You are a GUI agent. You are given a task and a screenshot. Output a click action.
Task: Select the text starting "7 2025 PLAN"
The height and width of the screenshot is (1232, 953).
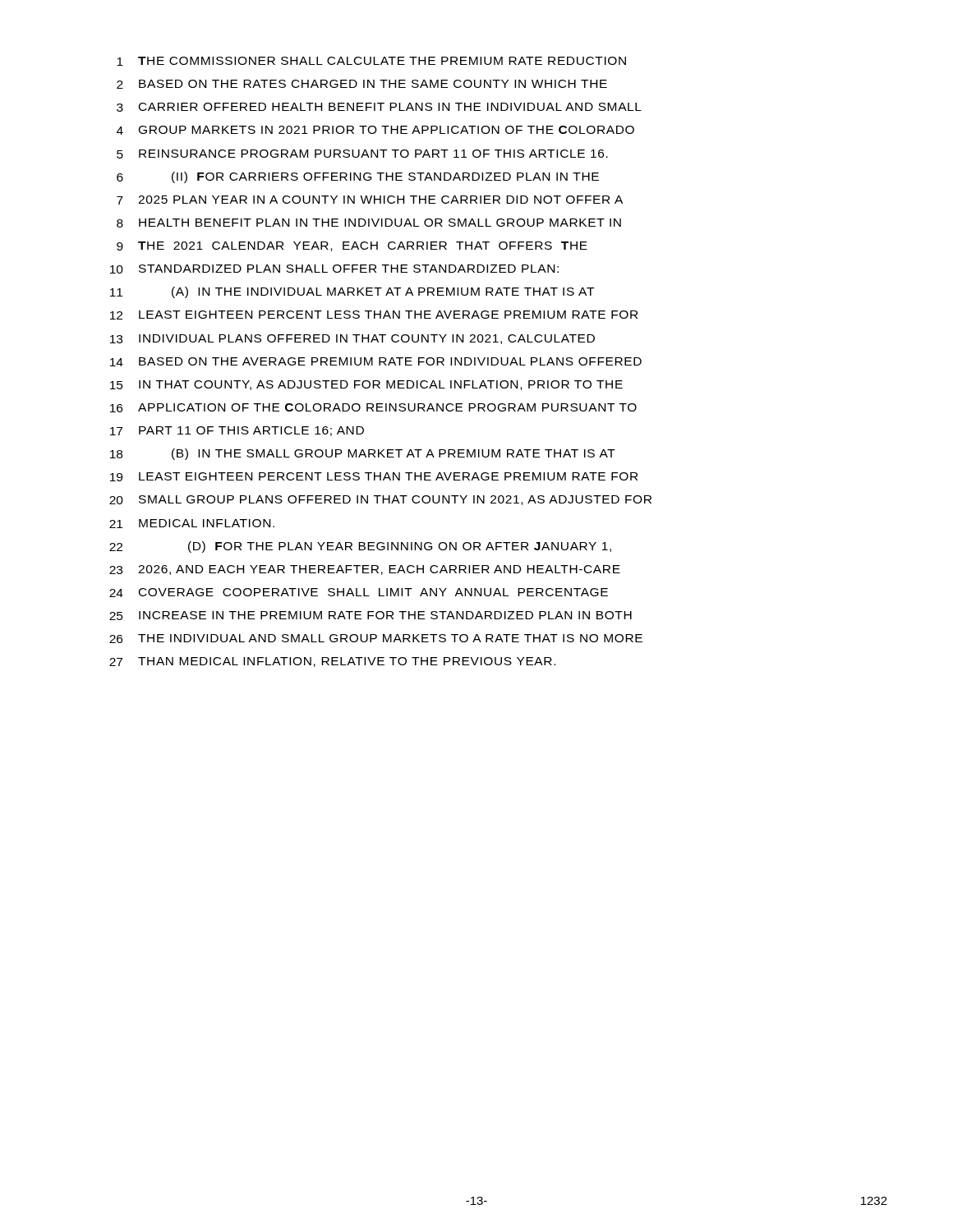tap(489, 199)
